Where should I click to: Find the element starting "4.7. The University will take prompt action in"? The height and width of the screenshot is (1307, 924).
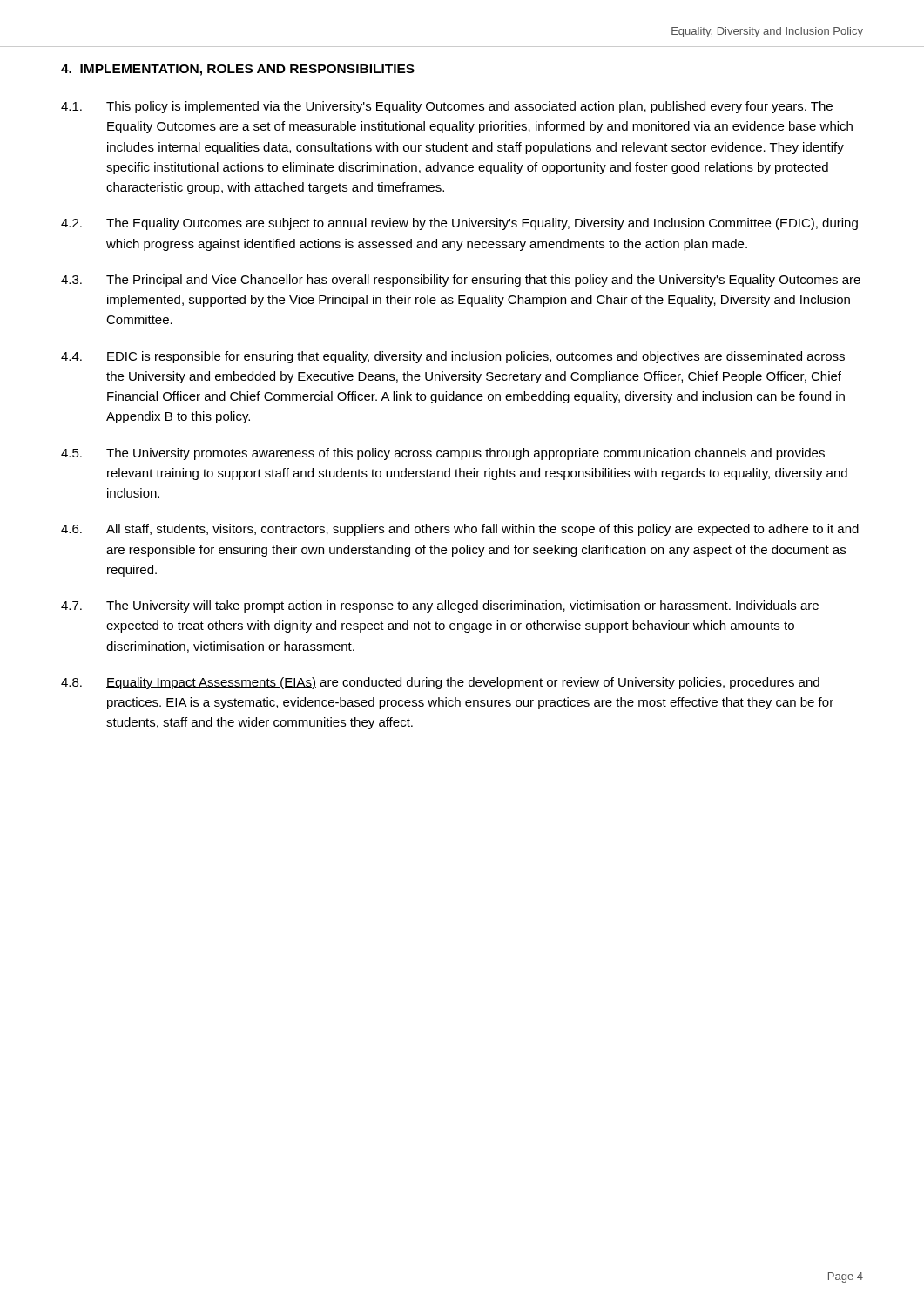pos(462,625)
